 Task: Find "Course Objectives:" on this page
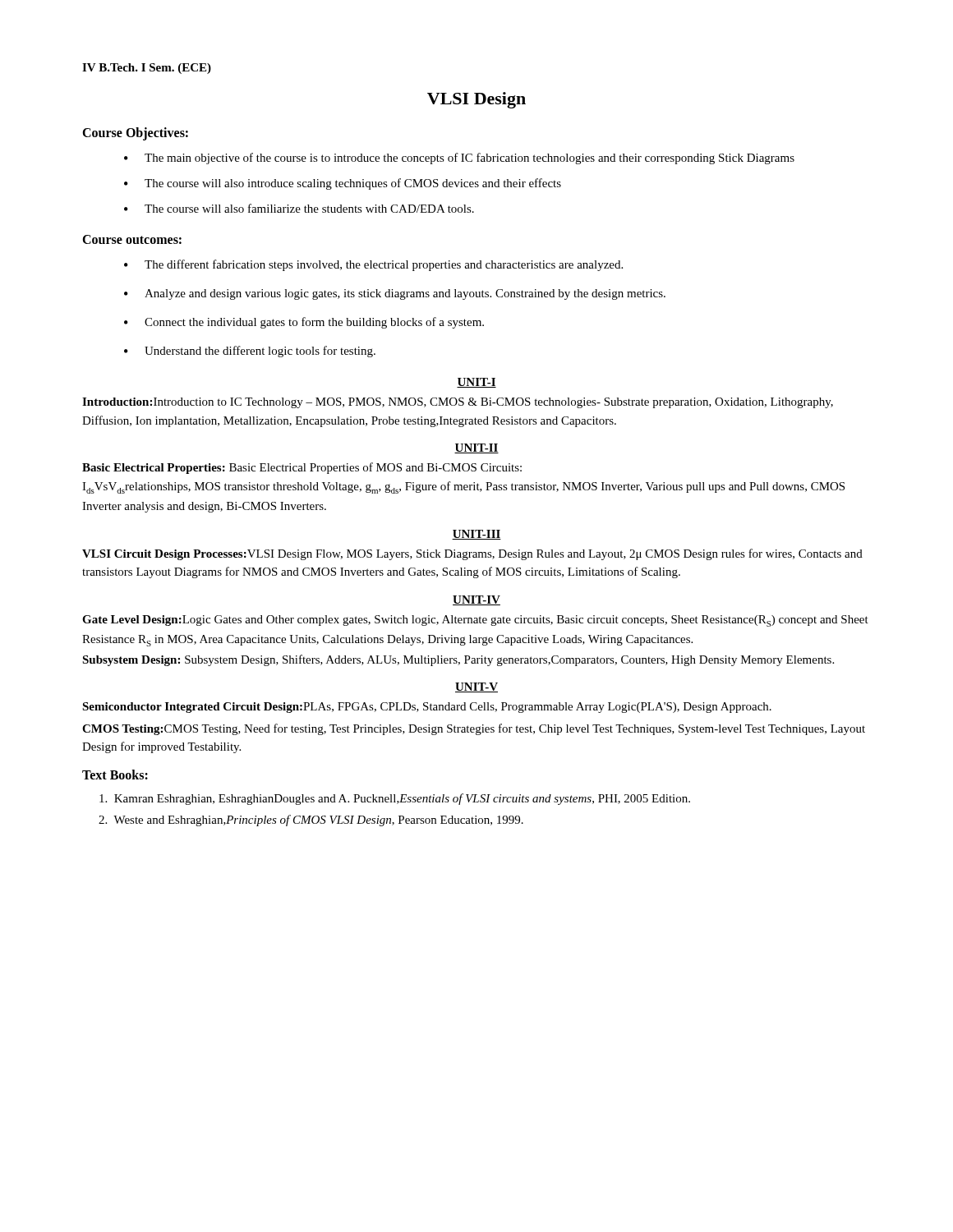point(136,133)
